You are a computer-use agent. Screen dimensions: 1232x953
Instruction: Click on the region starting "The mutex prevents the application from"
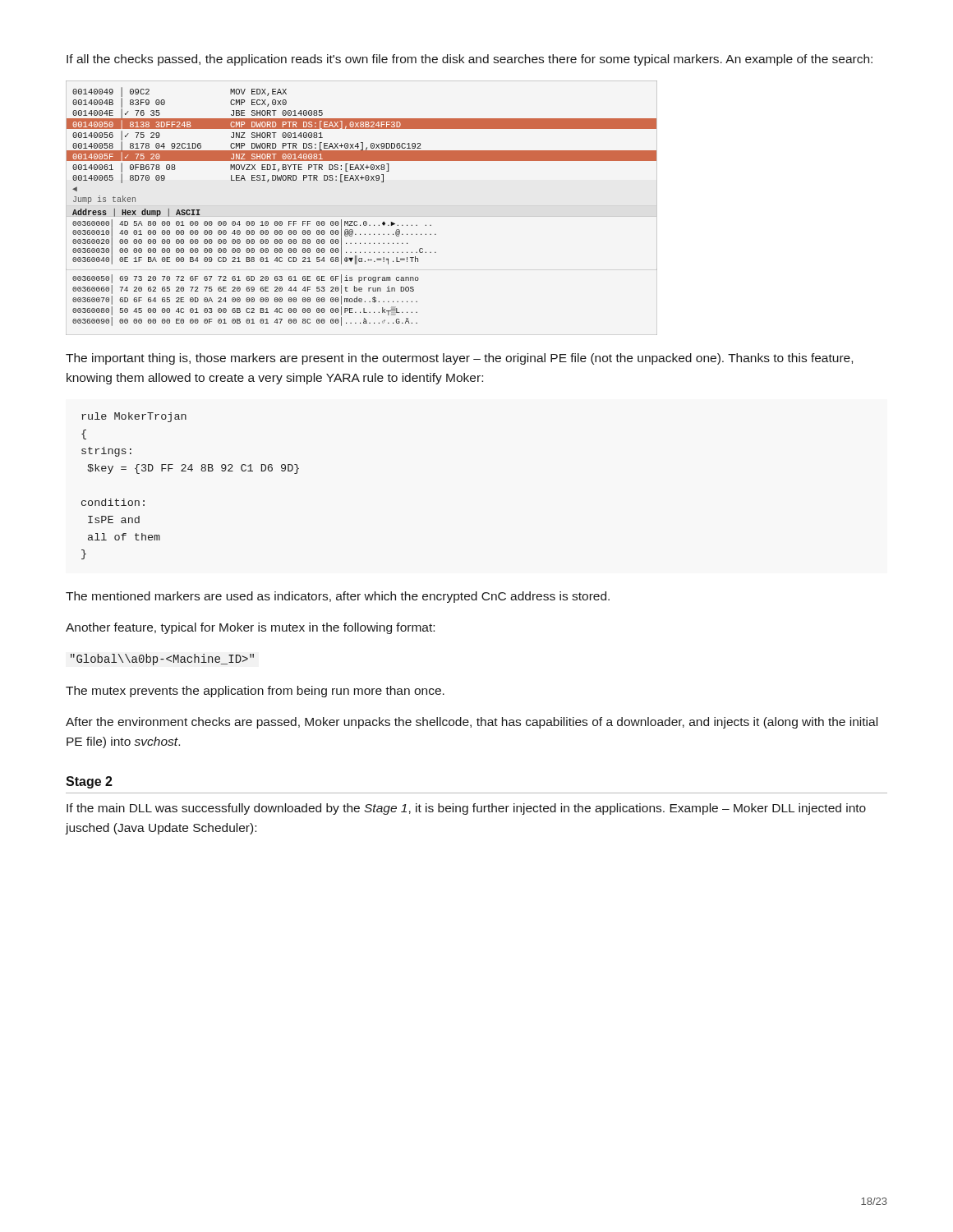pyautogui.click(x=255, y=690)
